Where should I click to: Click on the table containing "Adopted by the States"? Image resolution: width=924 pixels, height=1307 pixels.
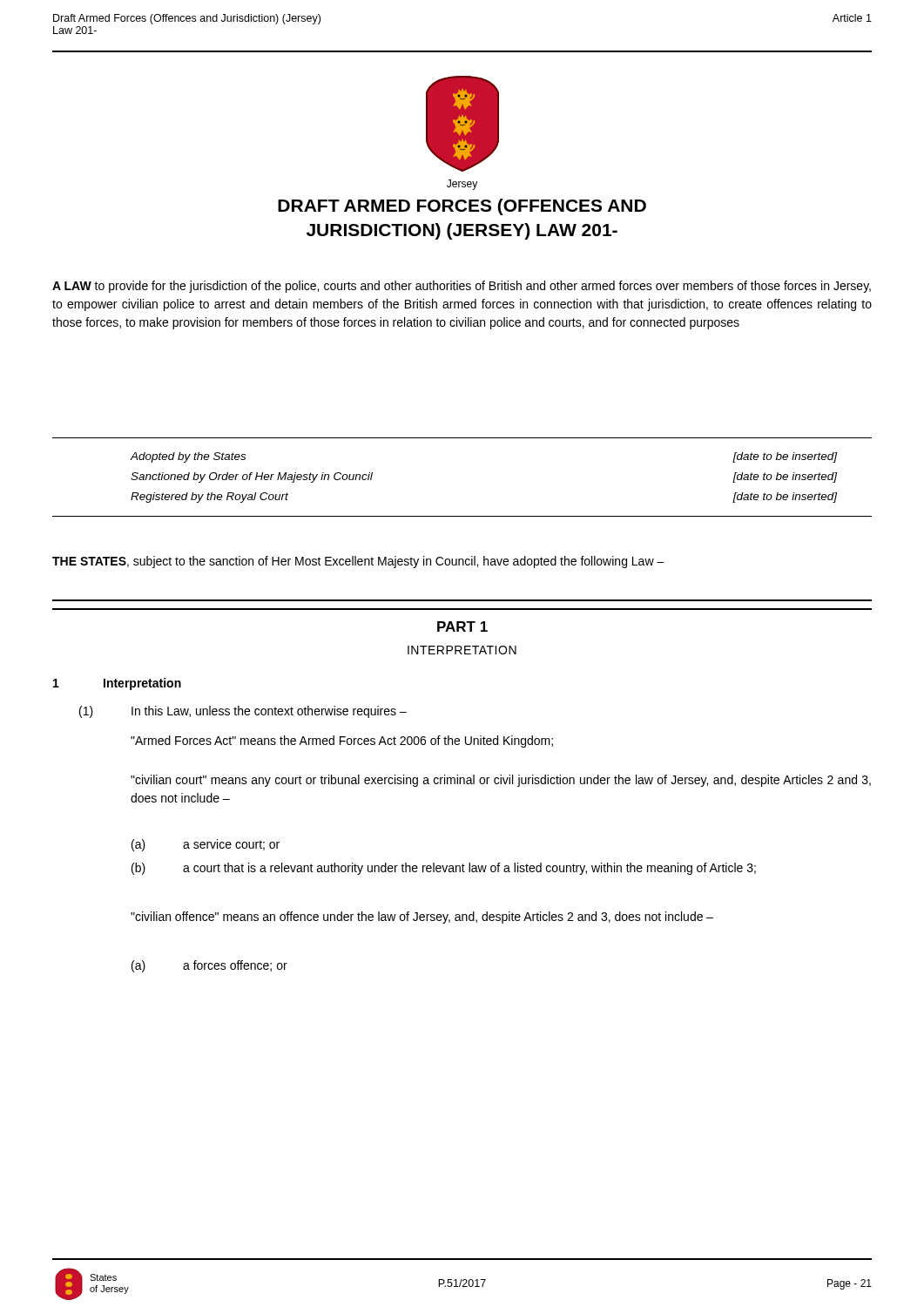pyautogui.click(x=462, y=477)
